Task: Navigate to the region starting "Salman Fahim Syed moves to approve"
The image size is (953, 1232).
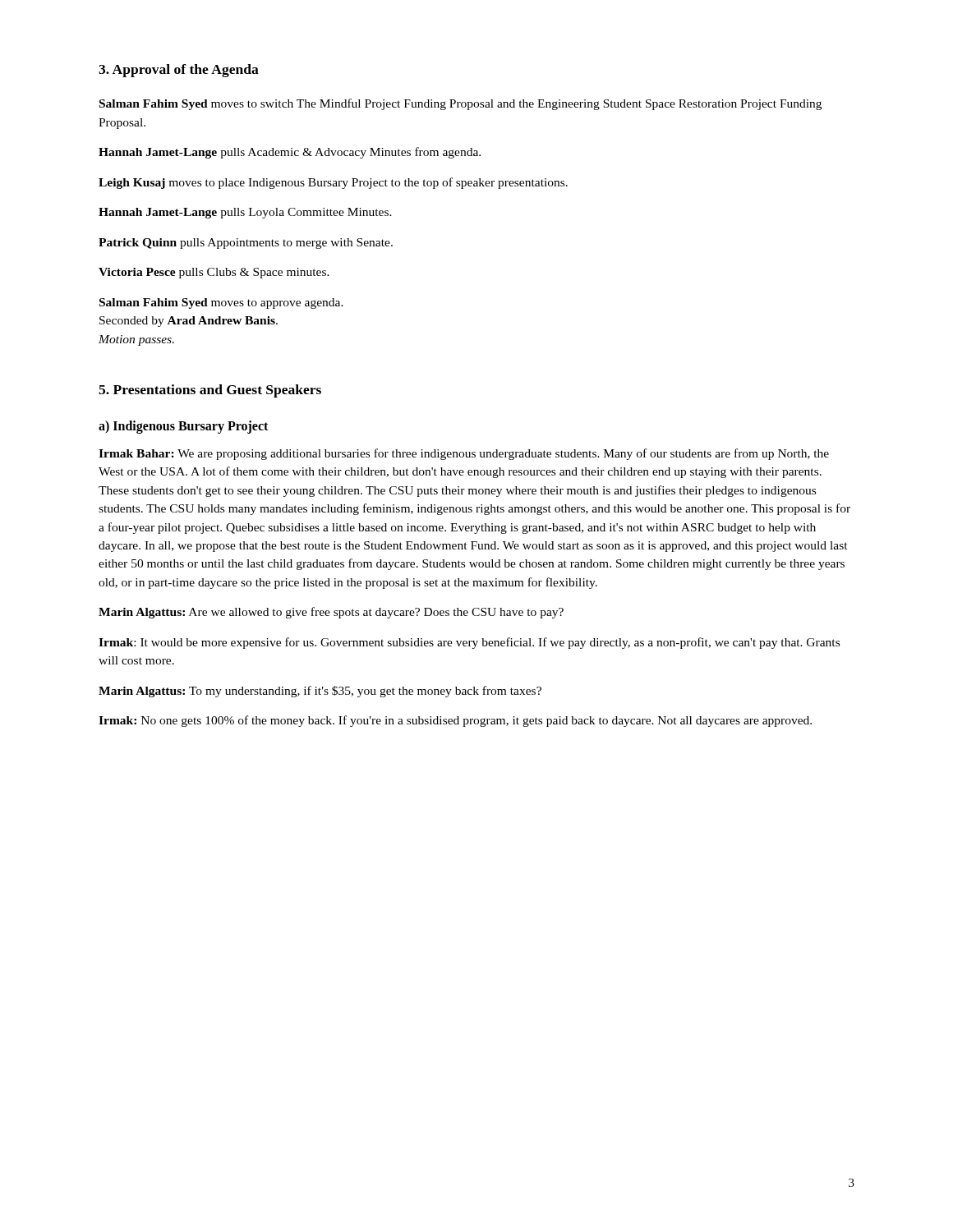Action: click(221, 320)
